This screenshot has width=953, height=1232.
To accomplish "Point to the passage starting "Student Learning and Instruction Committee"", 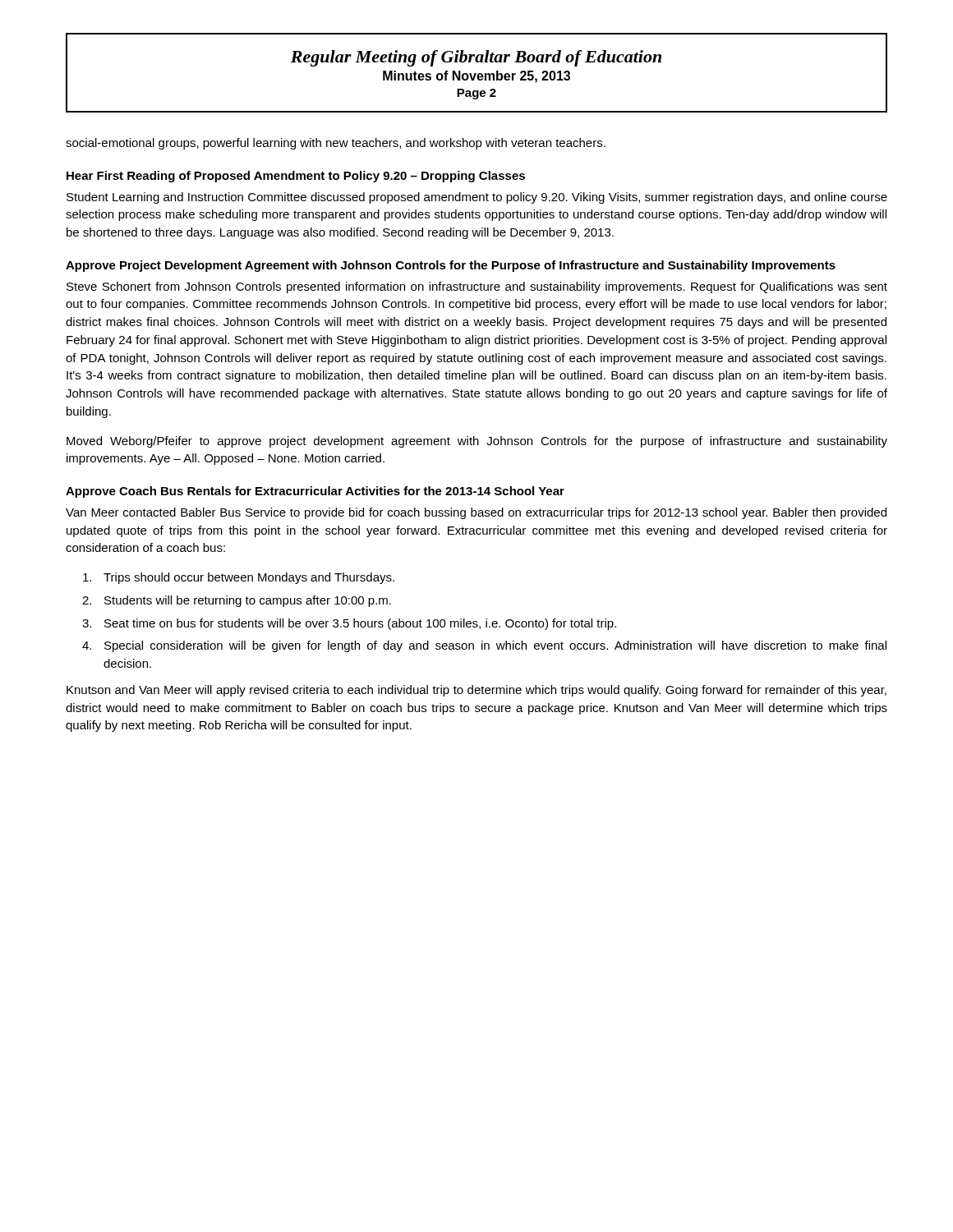I will 476,214.
